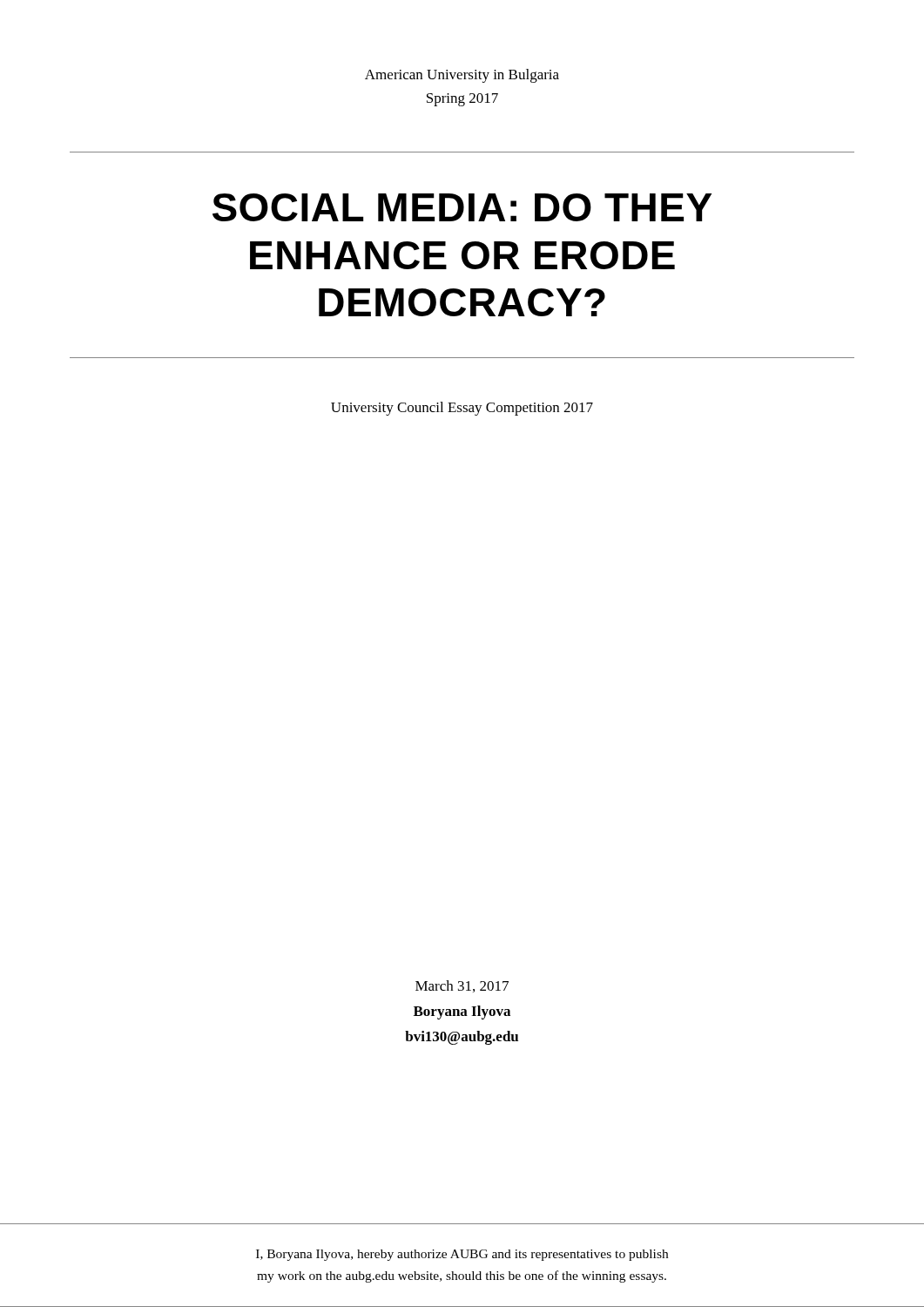Locate the block of text that opens with "I, Boryana Ilyova, hereby authorize AUBG"
Image resolution: width=924 pixels, height=1307 pixels.
[x=462, y=1265]
